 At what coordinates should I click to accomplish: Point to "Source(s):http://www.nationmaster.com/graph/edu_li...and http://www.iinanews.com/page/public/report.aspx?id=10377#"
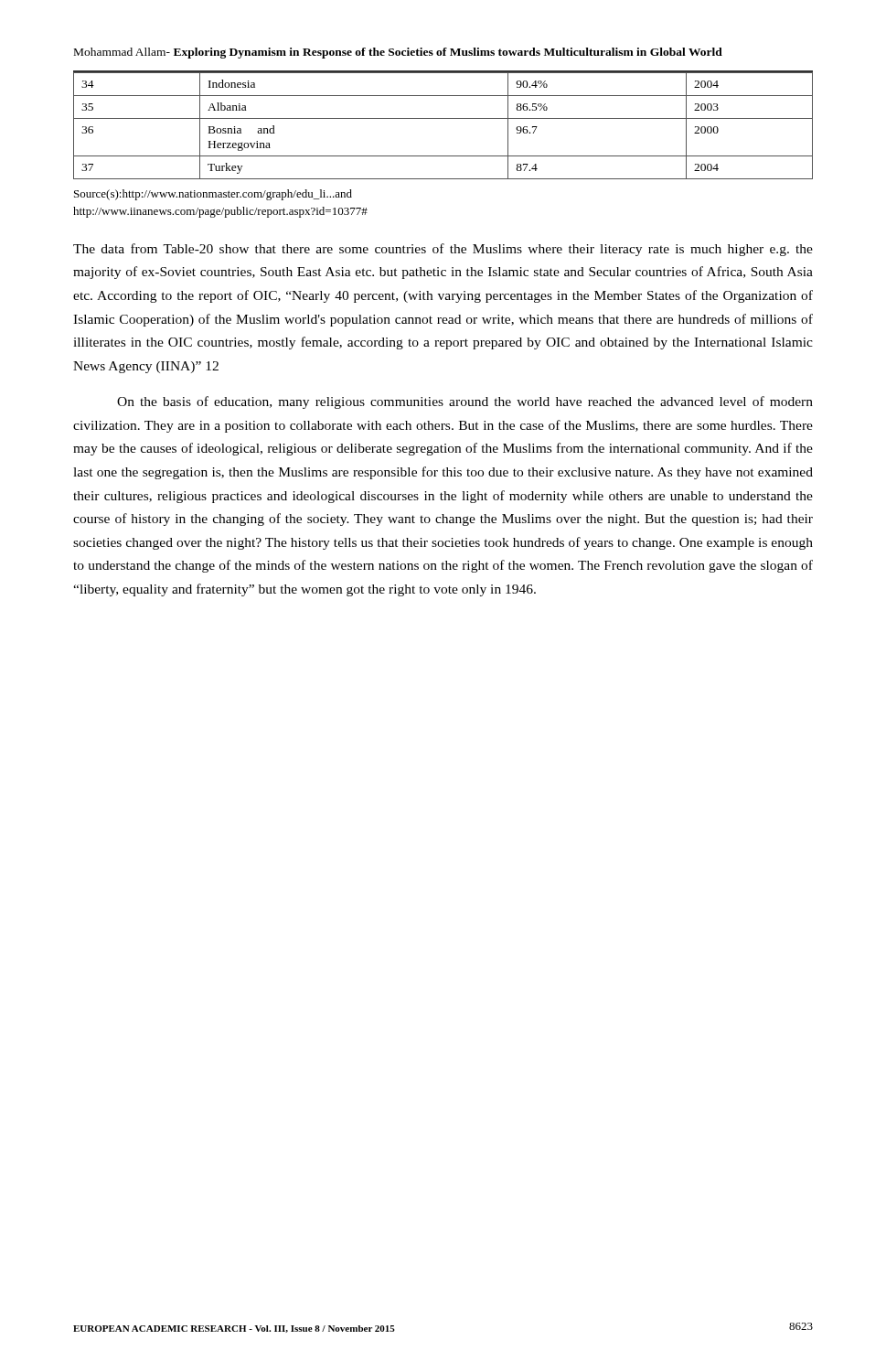click(220, 202)
